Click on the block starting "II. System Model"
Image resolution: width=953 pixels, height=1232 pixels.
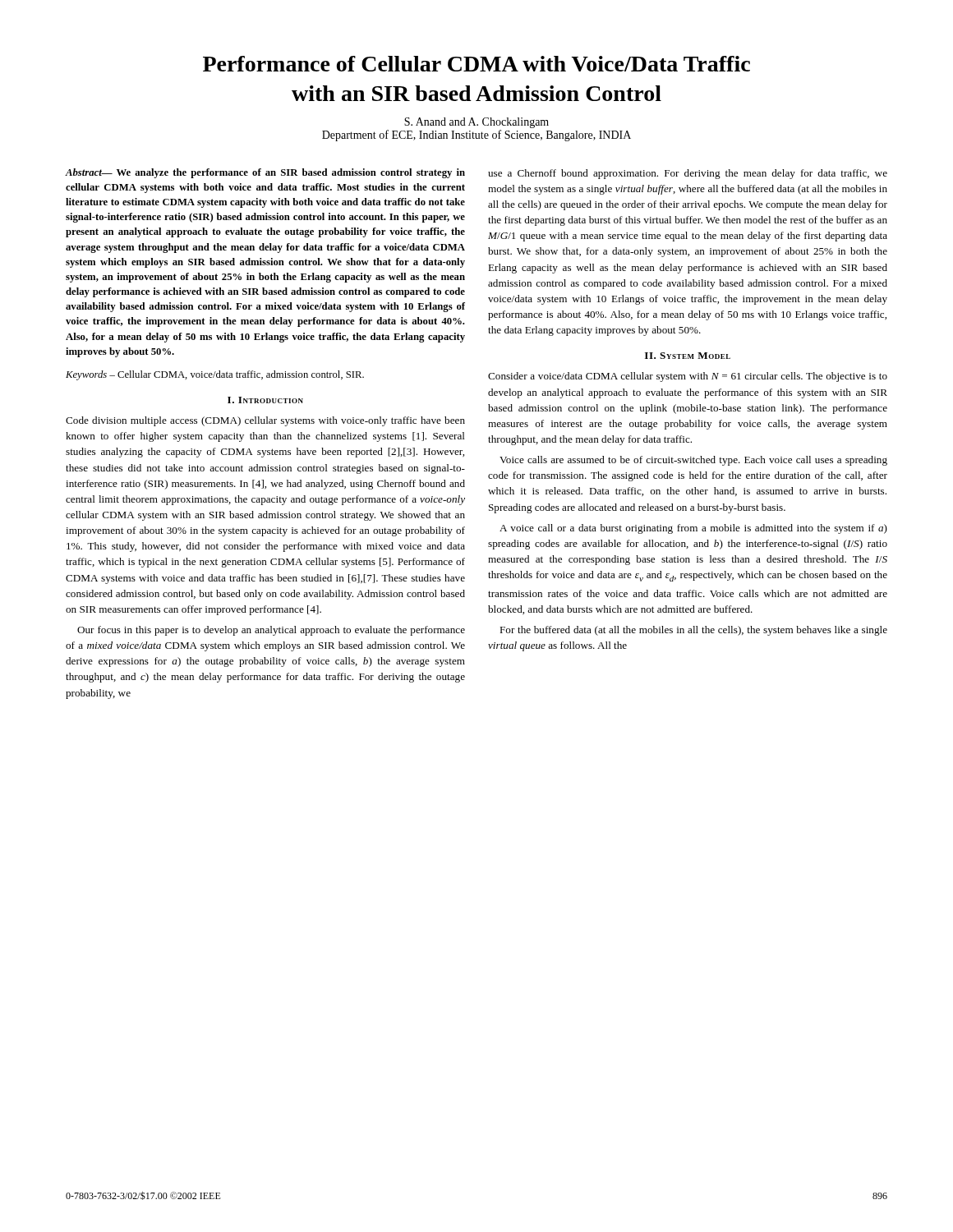(x=688, y=356)
